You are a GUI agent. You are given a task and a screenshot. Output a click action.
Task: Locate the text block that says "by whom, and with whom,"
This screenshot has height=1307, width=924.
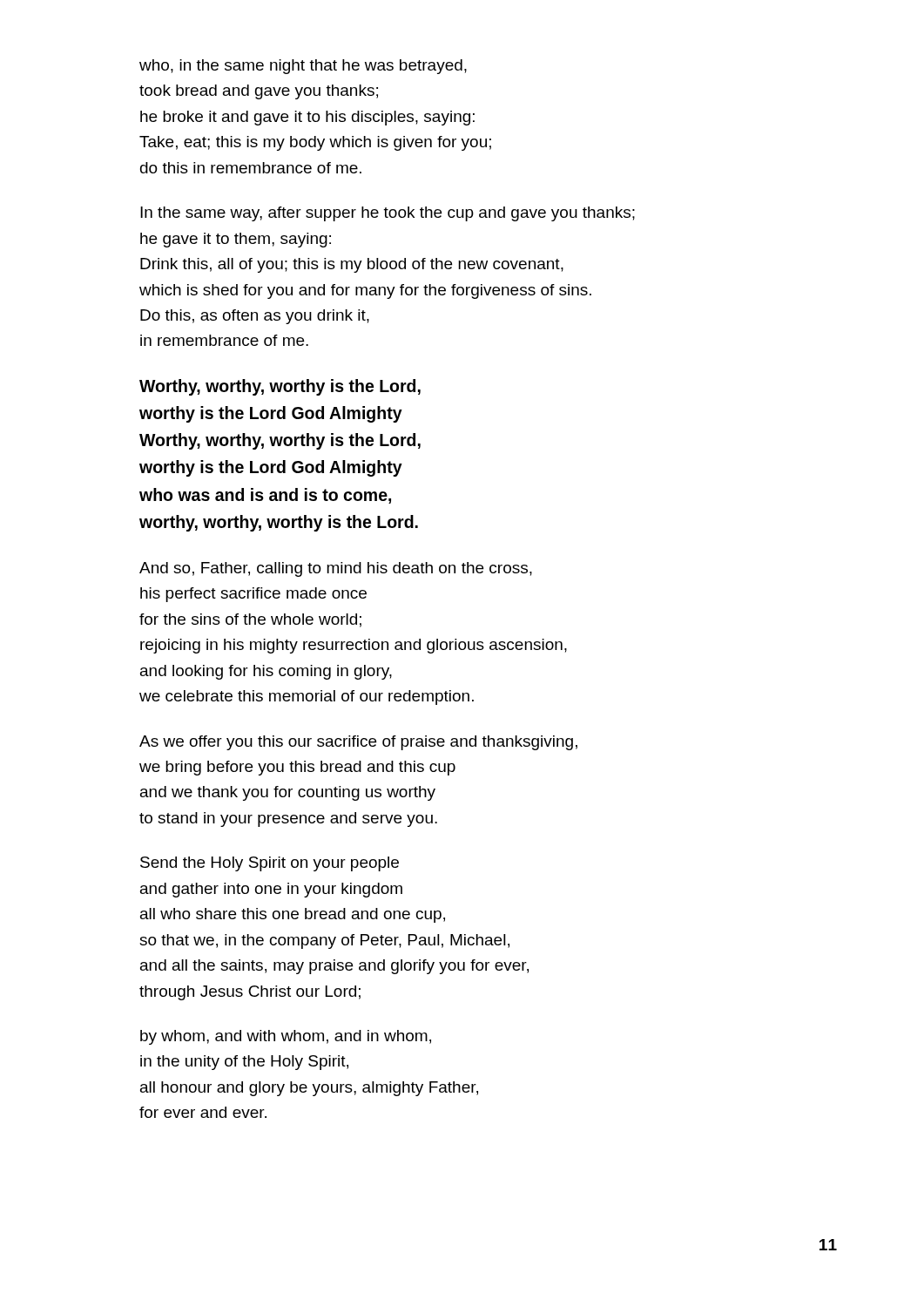[309, 1074]
